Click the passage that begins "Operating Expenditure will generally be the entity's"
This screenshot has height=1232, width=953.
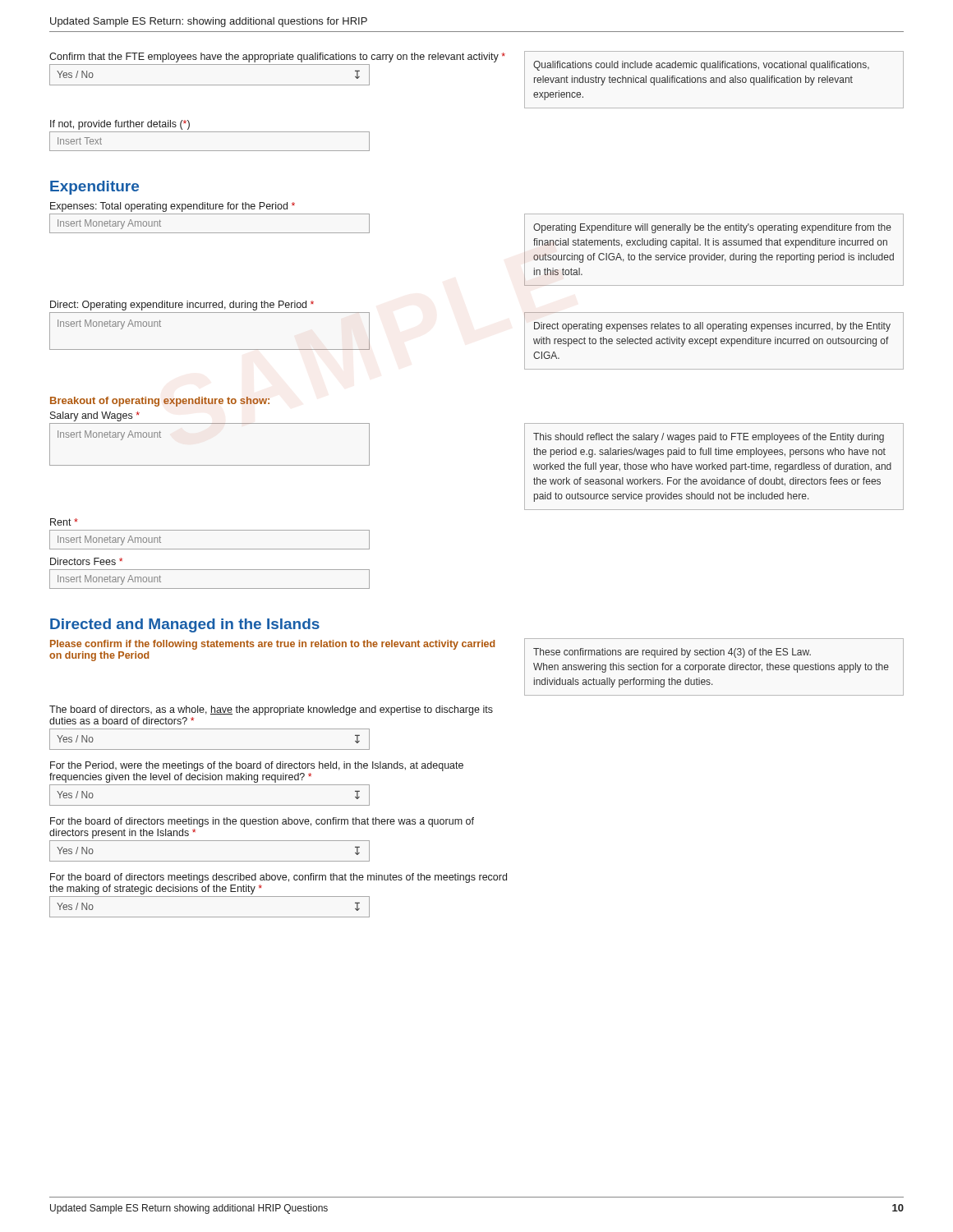714,250
